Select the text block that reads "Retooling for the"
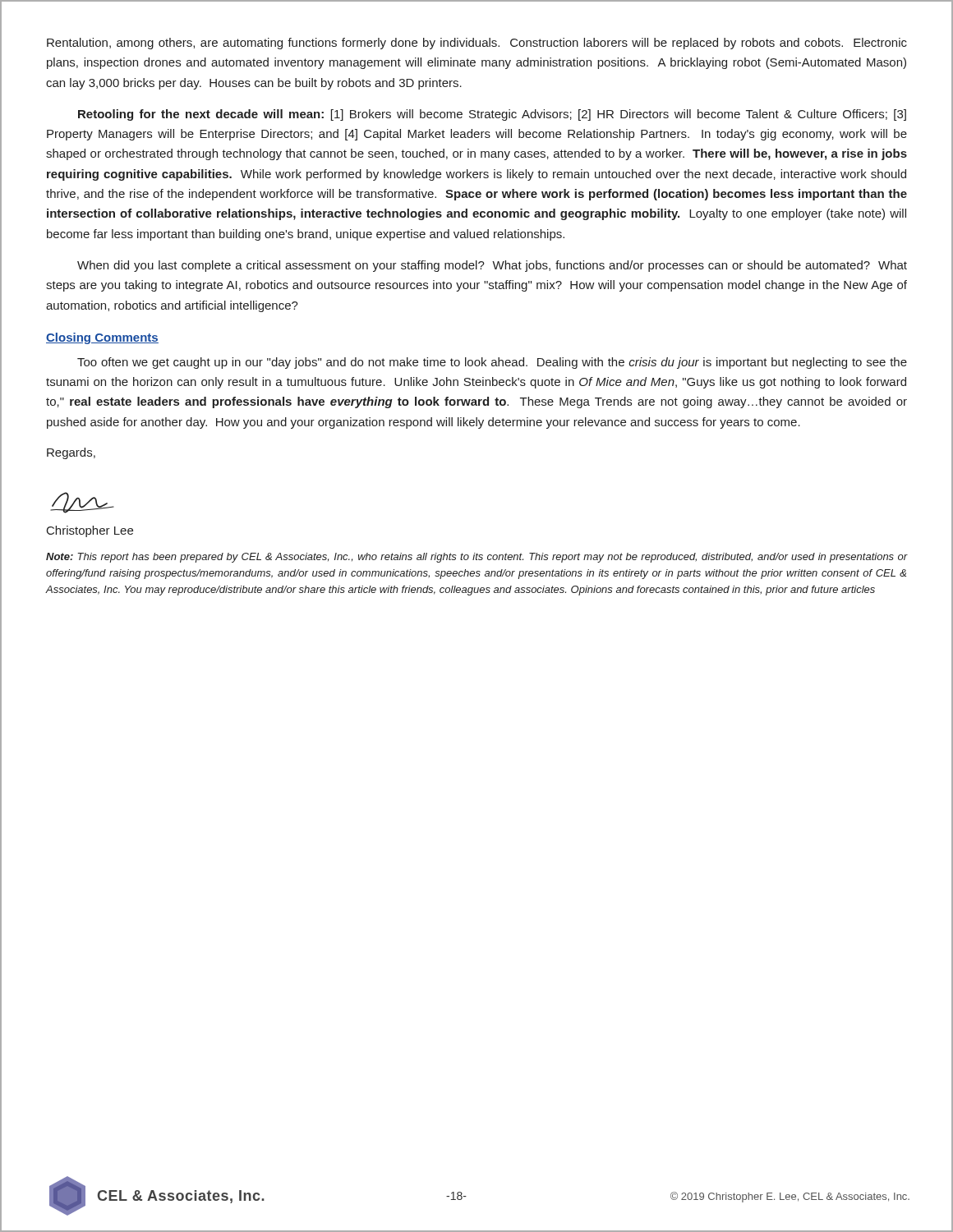This screenshot has height=1232, width=953. pos(476,174)
